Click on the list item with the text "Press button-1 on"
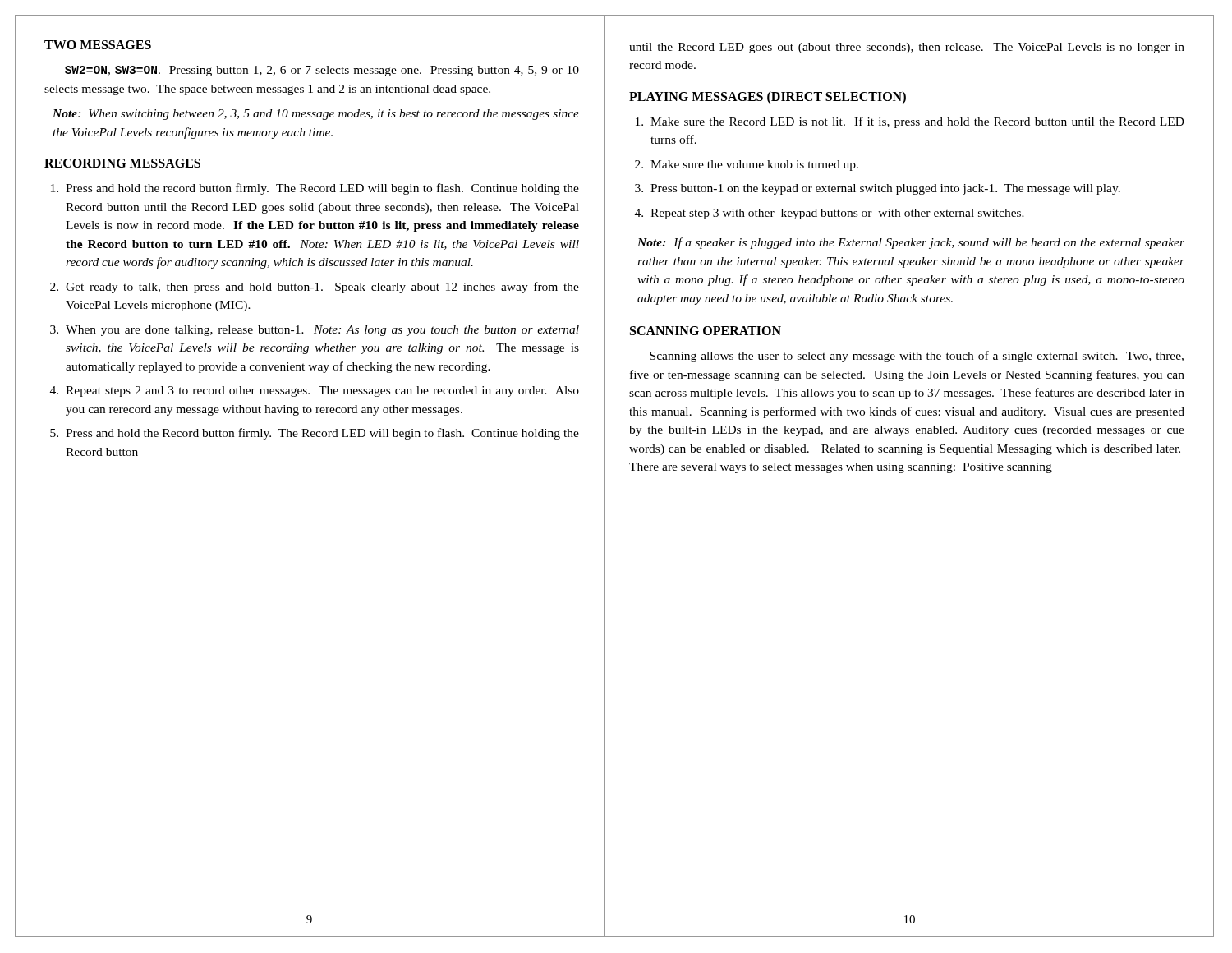Image resolution: width=1232 pixels, height=953 pixels. point(886,188)
